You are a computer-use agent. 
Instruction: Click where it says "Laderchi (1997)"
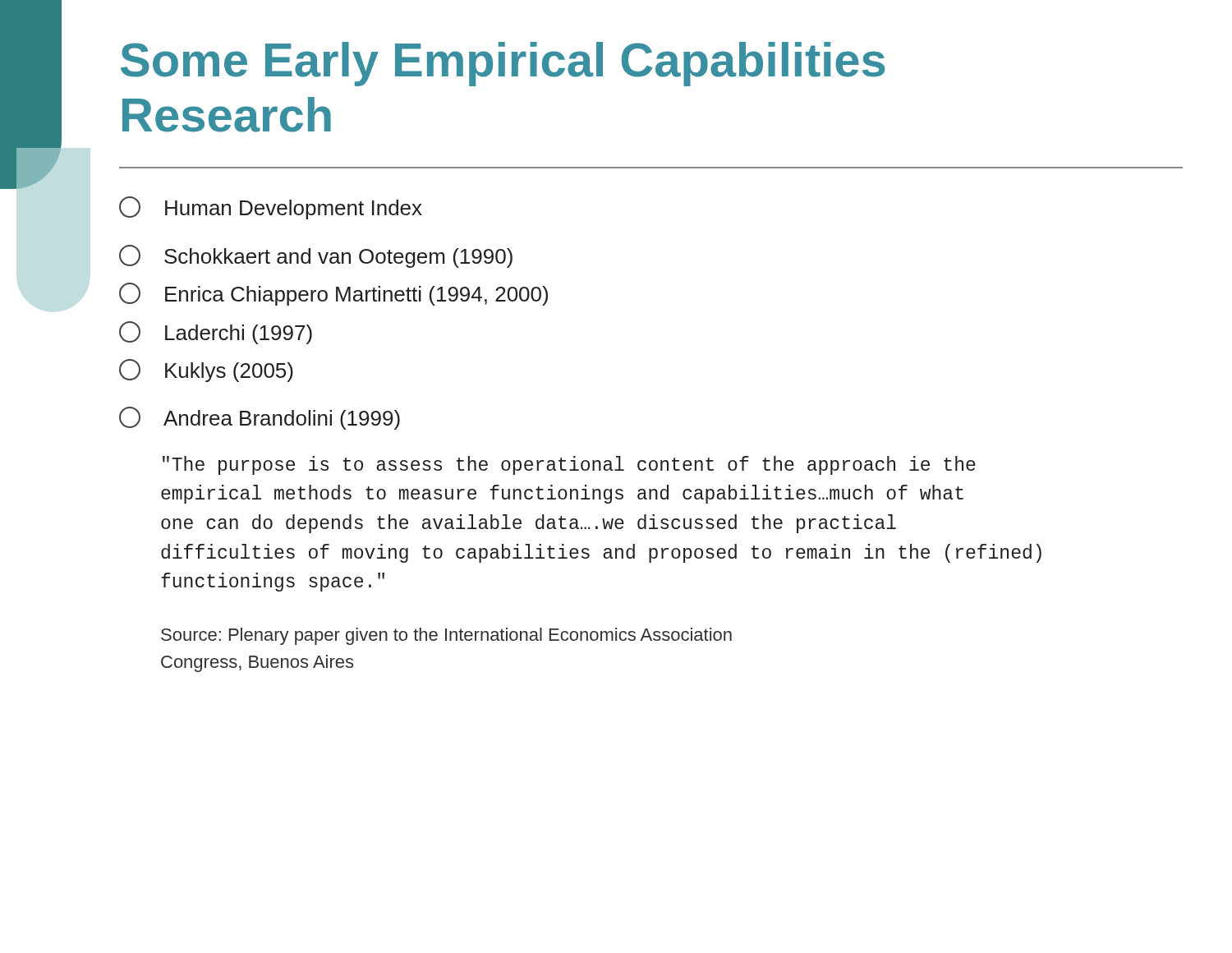[x=216, y=333]
